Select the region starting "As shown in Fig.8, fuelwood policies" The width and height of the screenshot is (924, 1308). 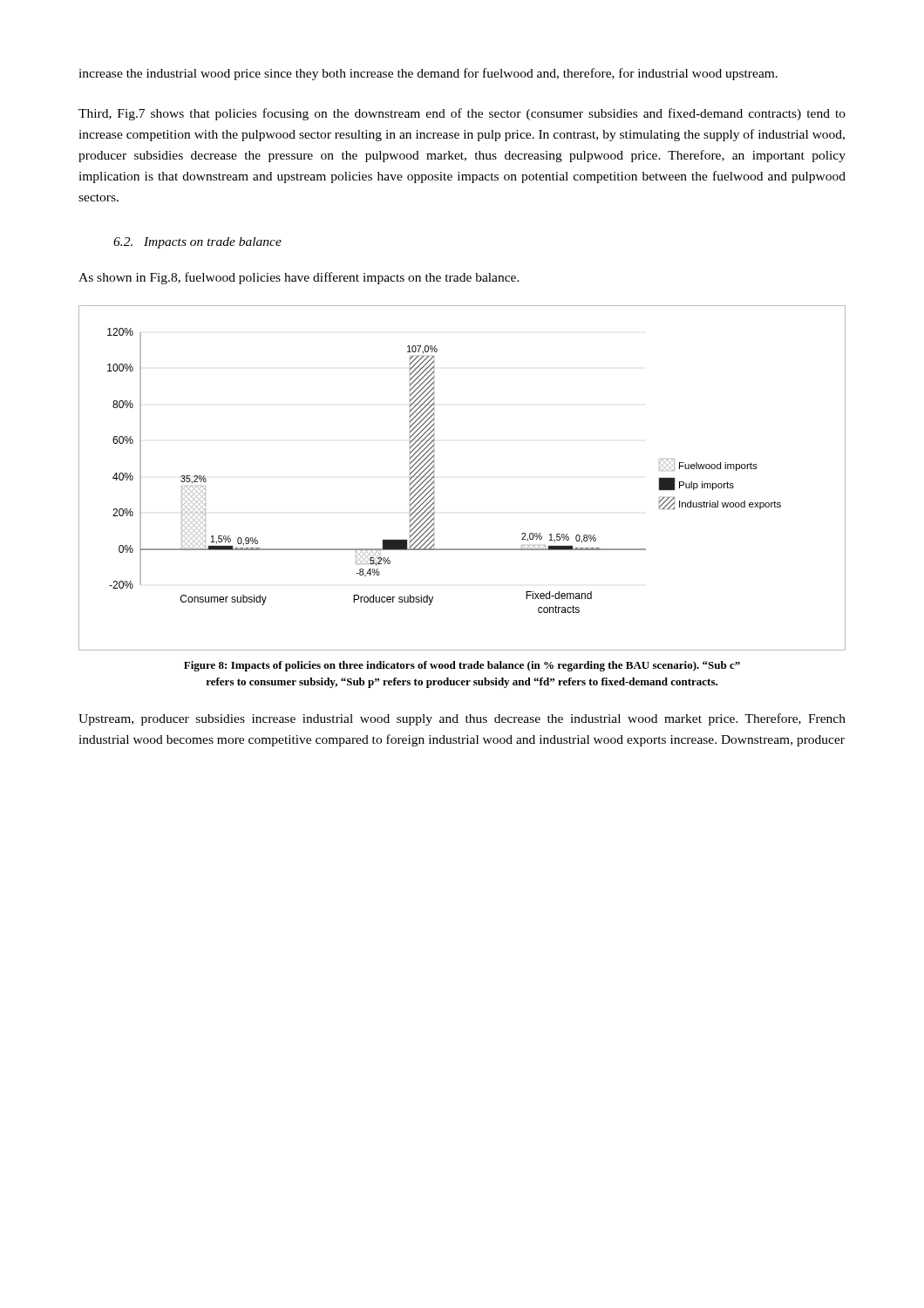point(299,277)
